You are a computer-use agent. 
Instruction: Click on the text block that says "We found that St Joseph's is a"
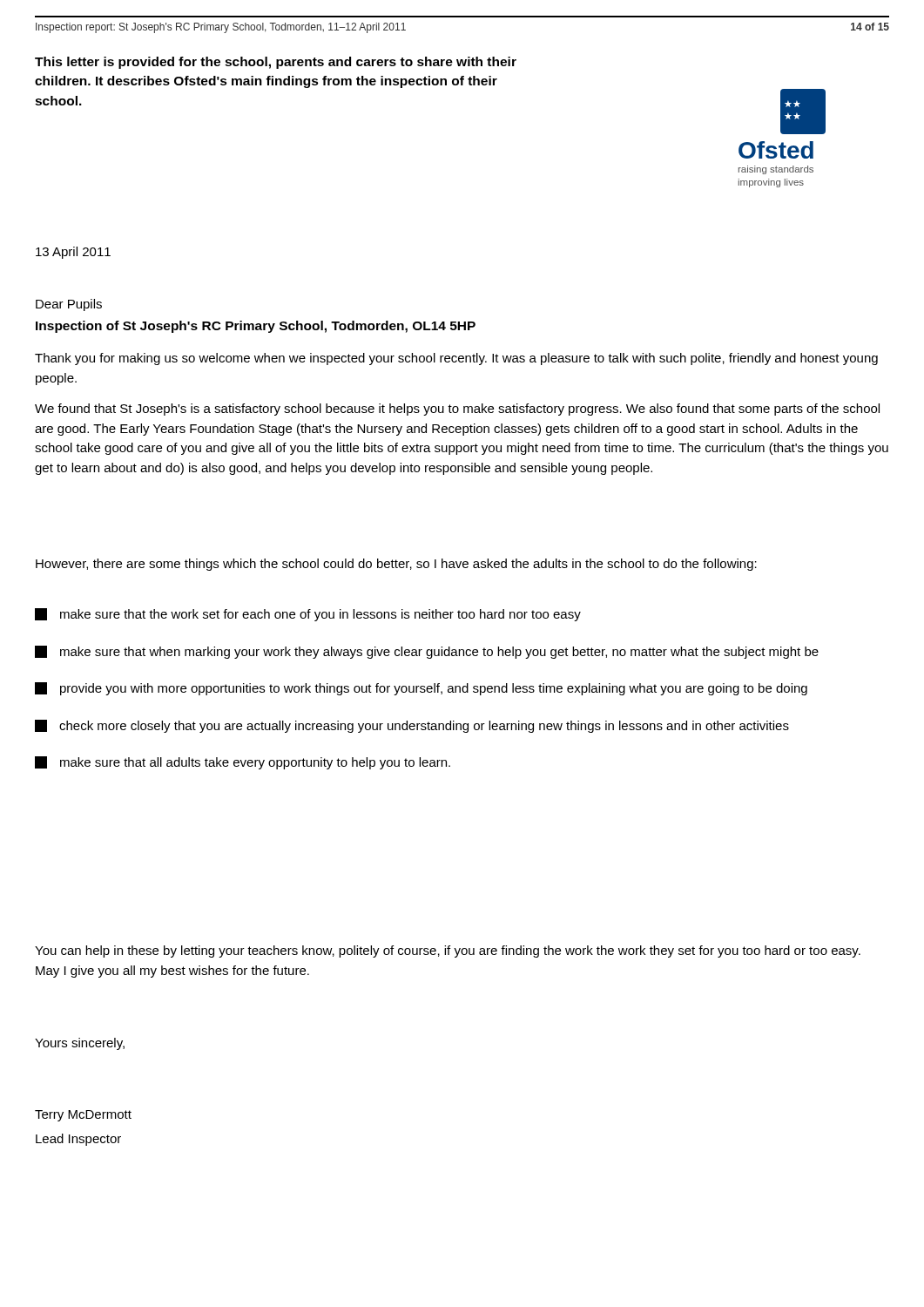[x=462, y=438]
